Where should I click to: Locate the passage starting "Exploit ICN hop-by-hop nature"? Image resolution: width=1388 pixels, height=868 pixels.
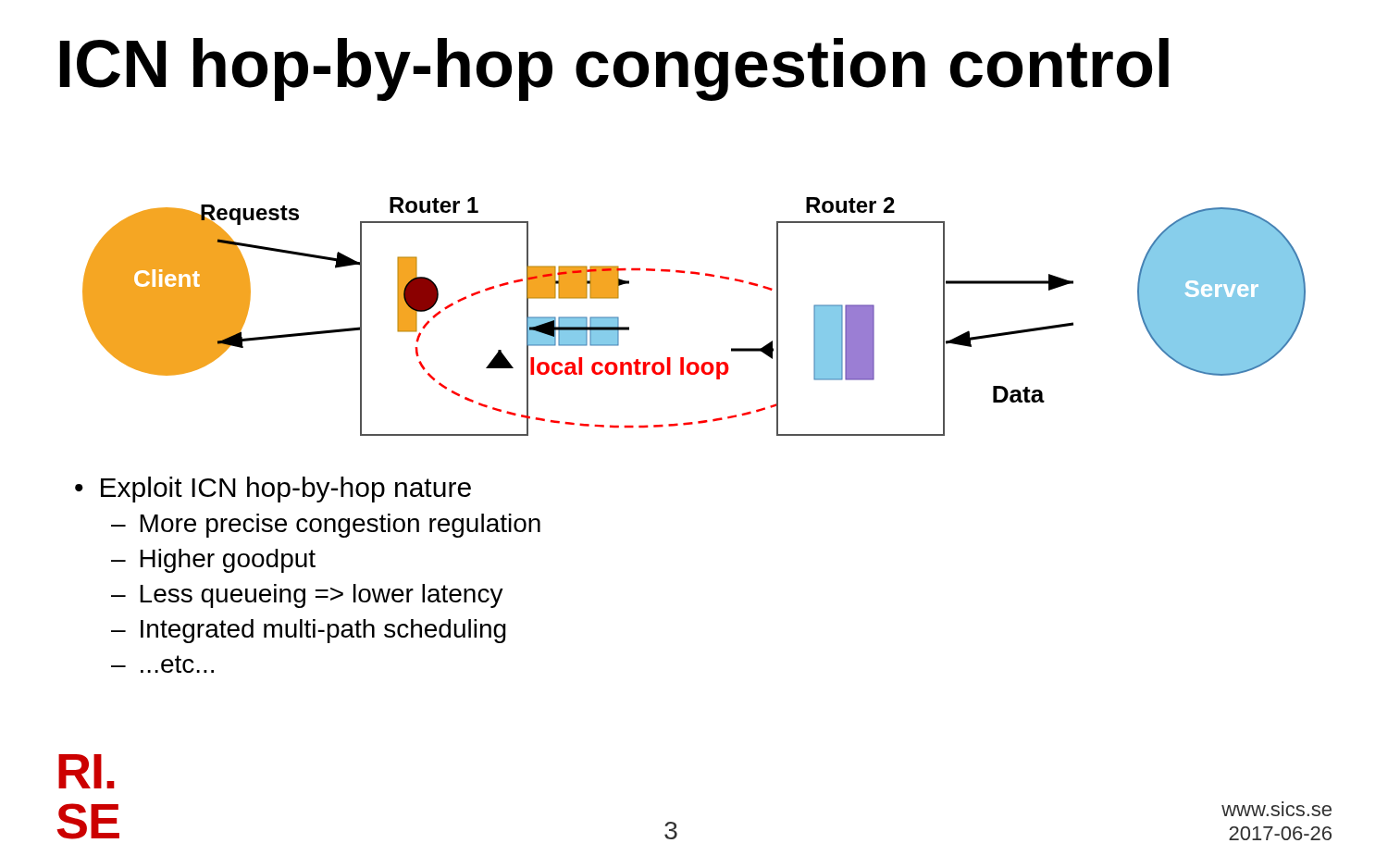285,487
